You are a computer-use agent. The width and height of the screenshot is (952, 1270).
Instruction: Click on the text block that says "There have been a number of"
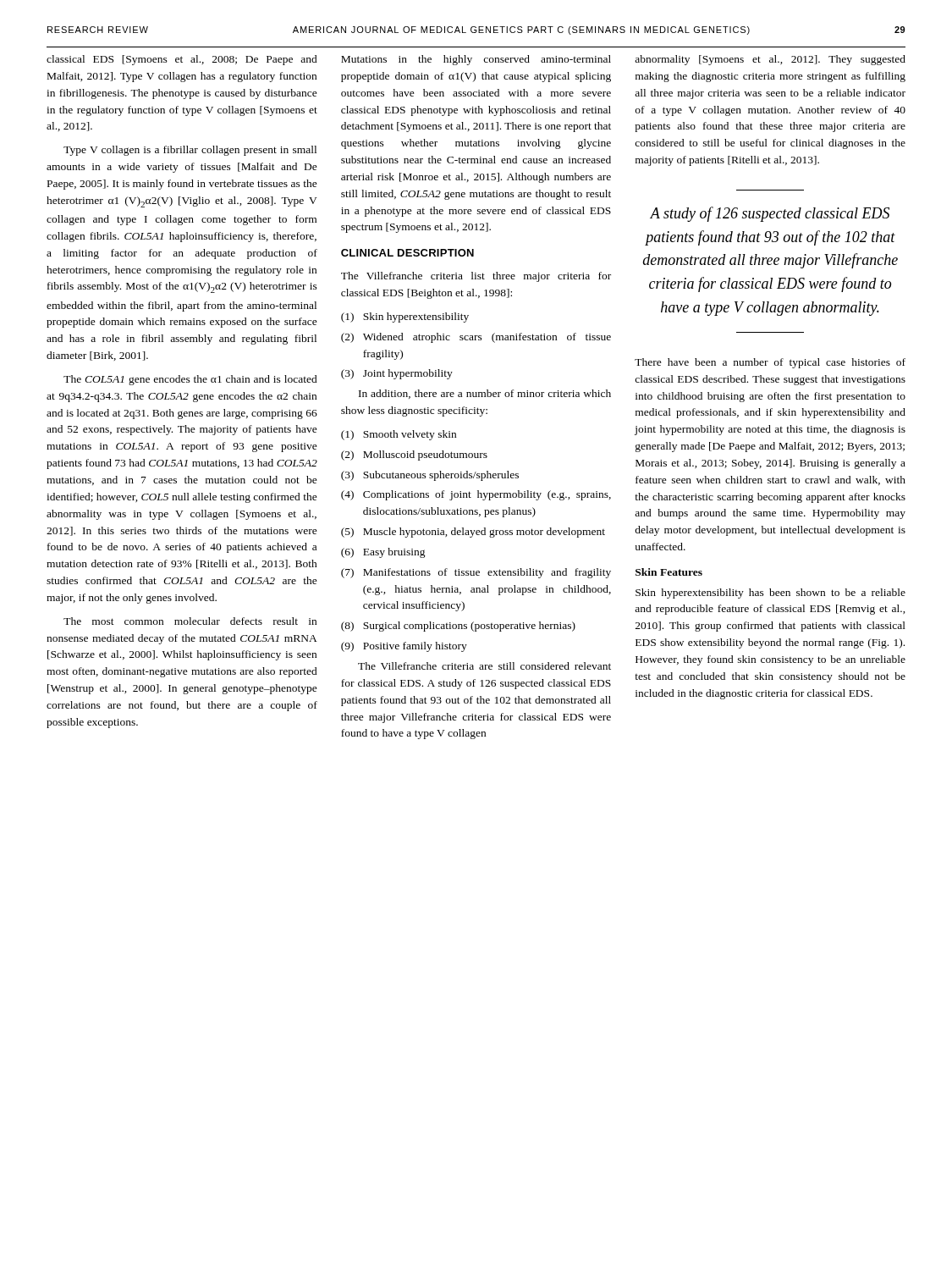tap(770, 455)
